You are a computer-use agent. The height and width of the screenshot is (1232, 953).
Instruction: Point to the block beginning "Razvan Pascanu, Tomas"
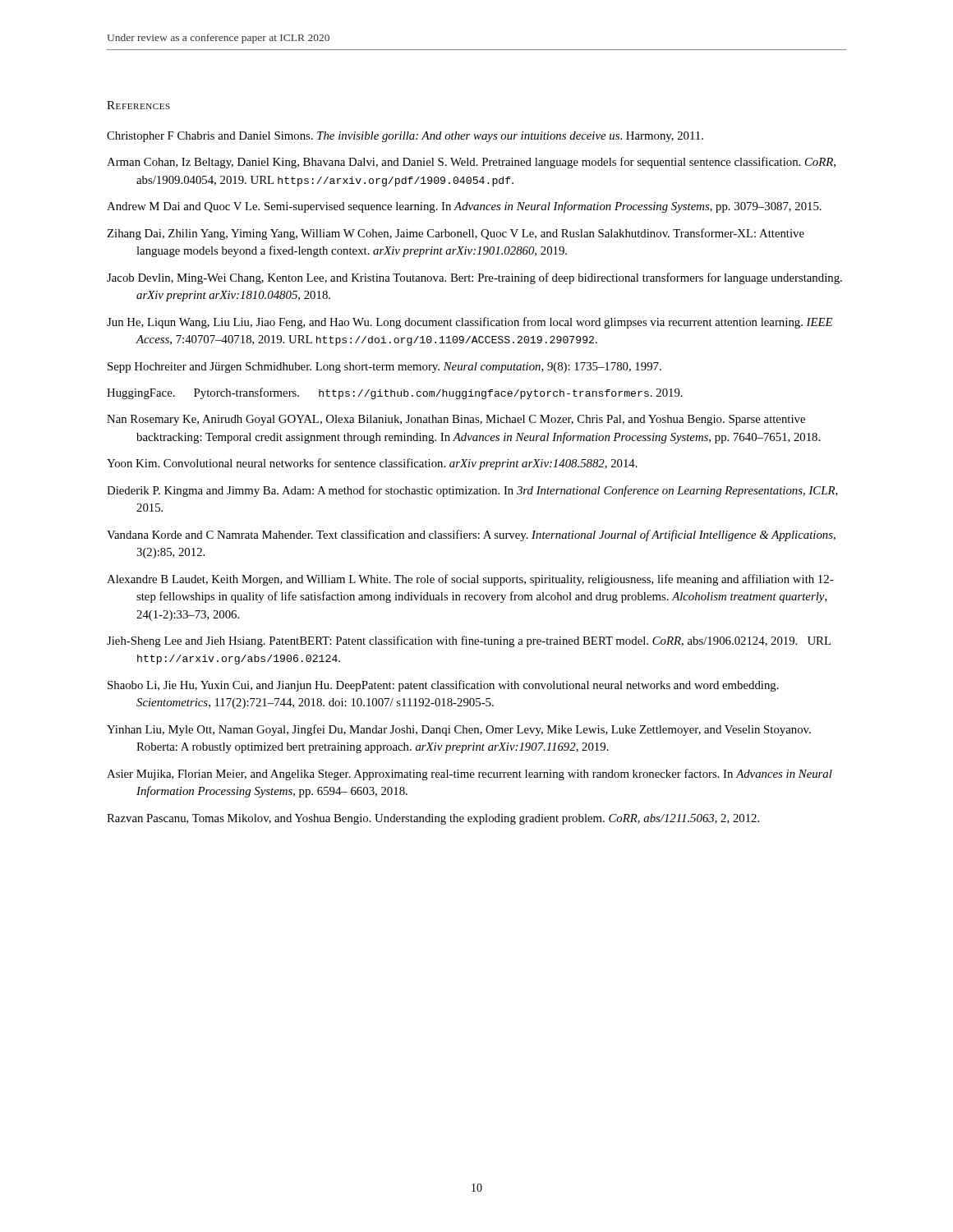click(433, 818)
